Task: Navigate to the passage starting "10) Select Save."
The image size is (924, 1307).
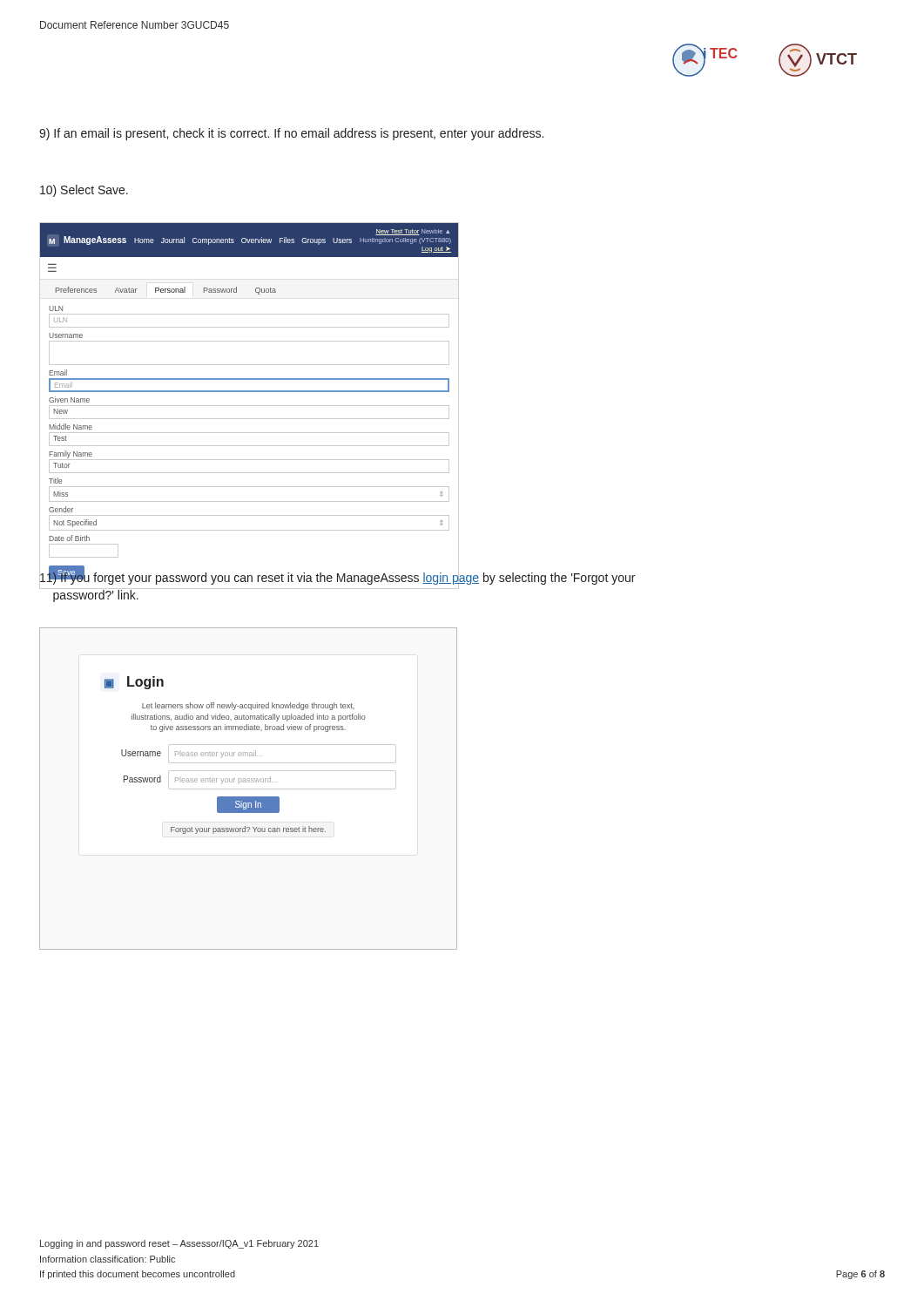Action: 84,190
